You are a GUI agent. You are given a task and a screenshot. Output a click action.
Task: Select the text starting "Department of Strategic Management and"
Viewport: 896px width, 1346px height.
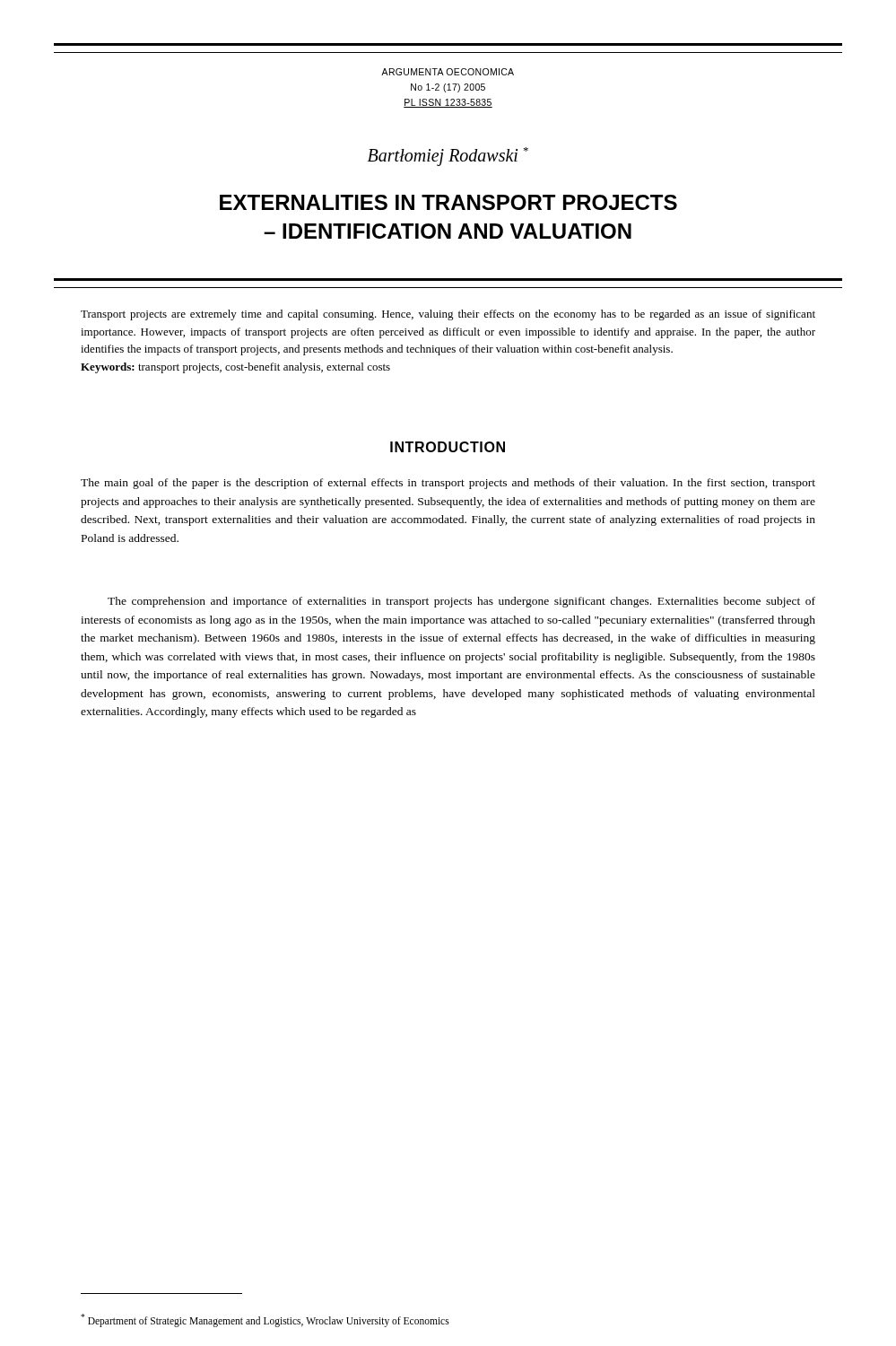[265, 1319]
